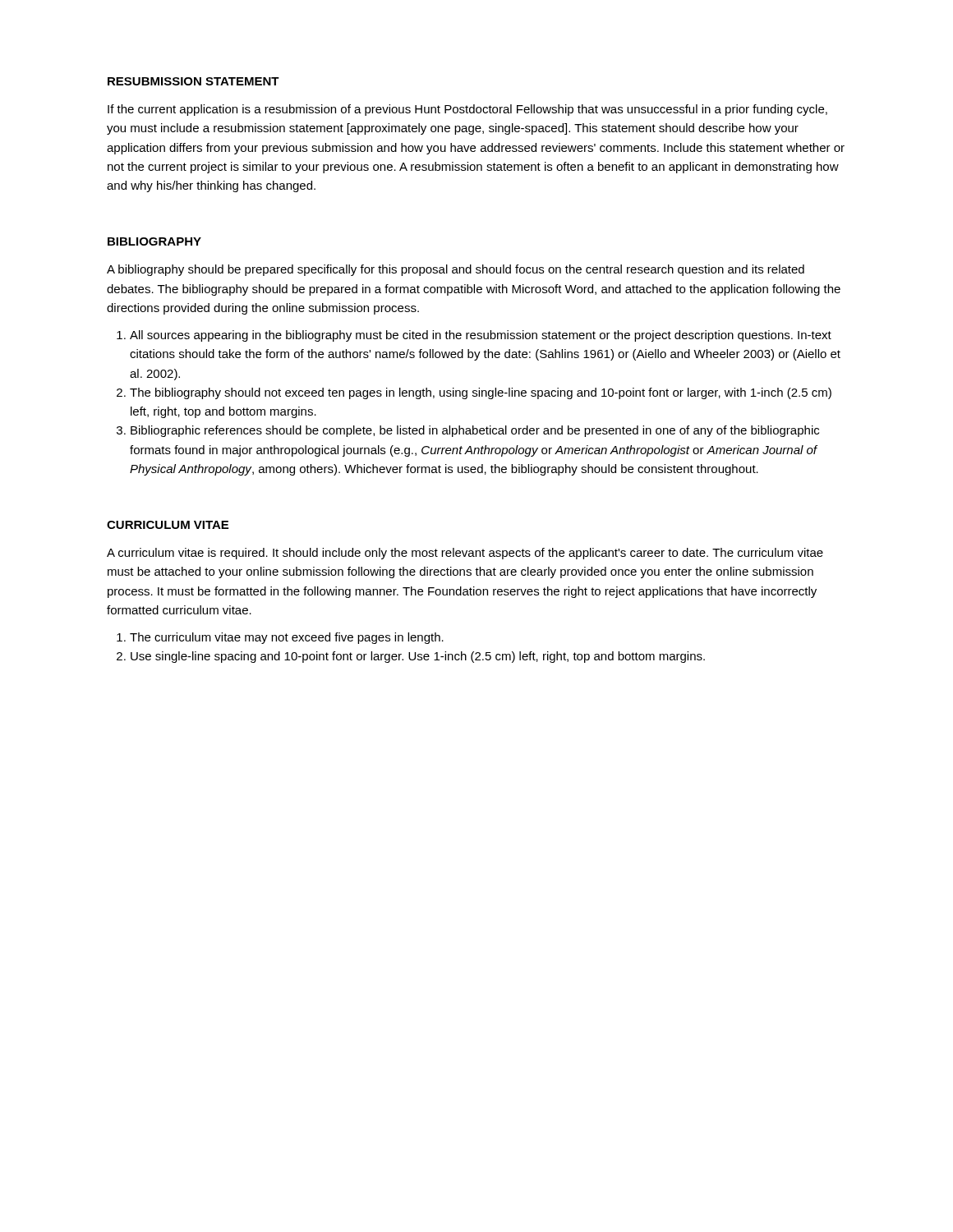The height and width of the screenshot is (1232, 953).
Task: Select the text block that says "A curriculum vitae is required. It should include"
Action: click(465, 581)
